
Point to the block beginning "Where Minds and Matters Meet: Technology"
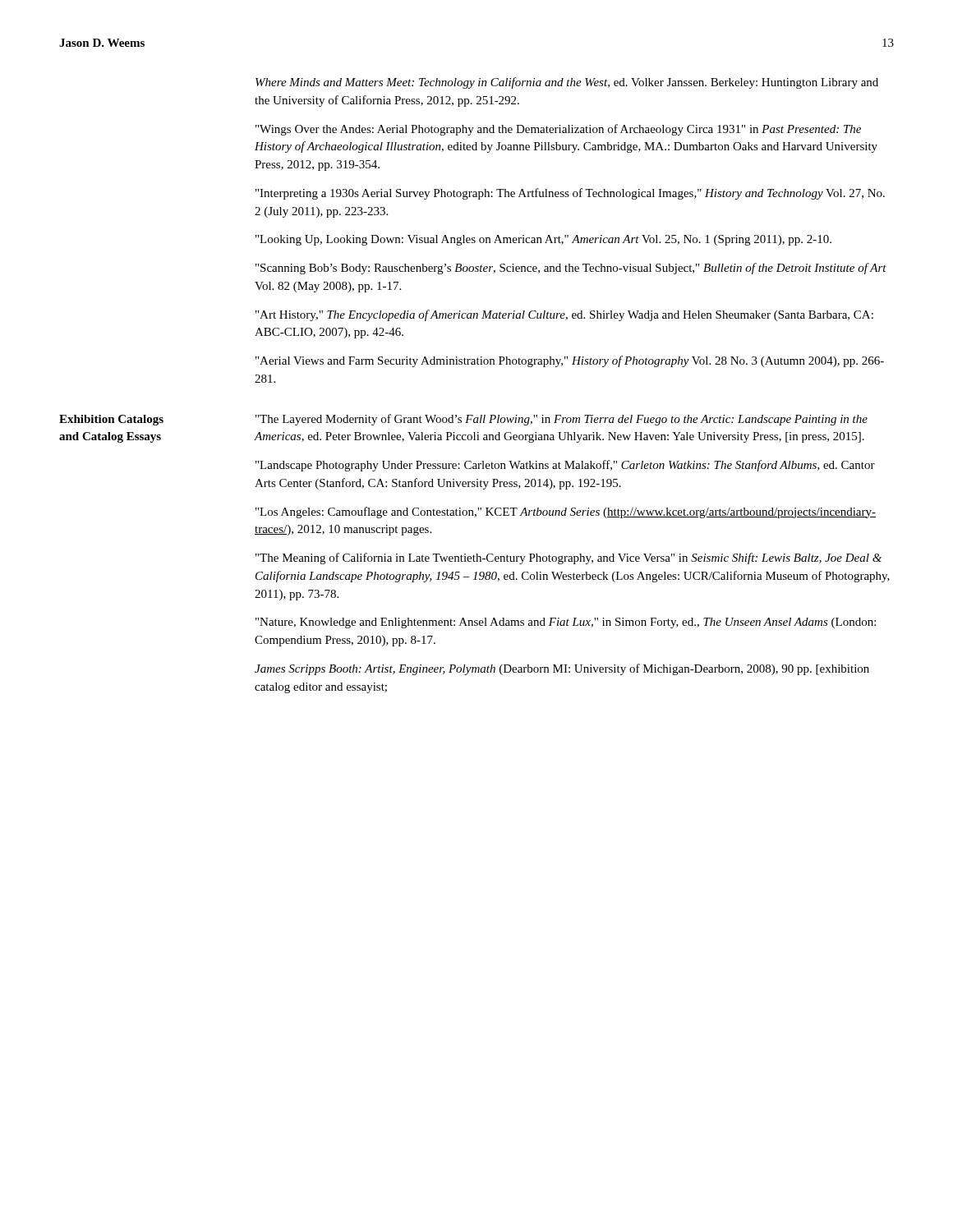[x=567, y=91]
